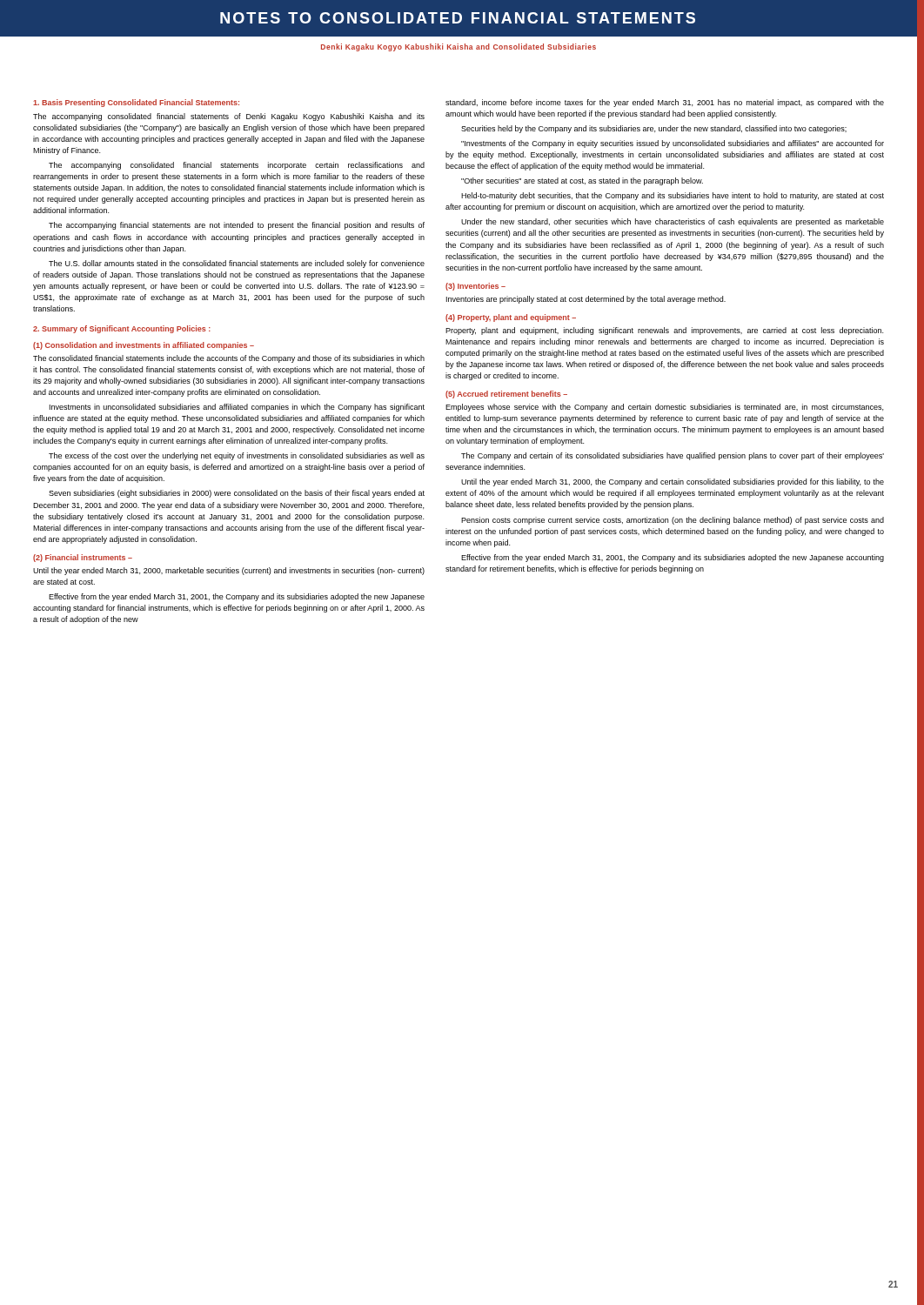Where is the passage that starts ""Investments of the"?

pyautogui.click(x=665, y=155)
